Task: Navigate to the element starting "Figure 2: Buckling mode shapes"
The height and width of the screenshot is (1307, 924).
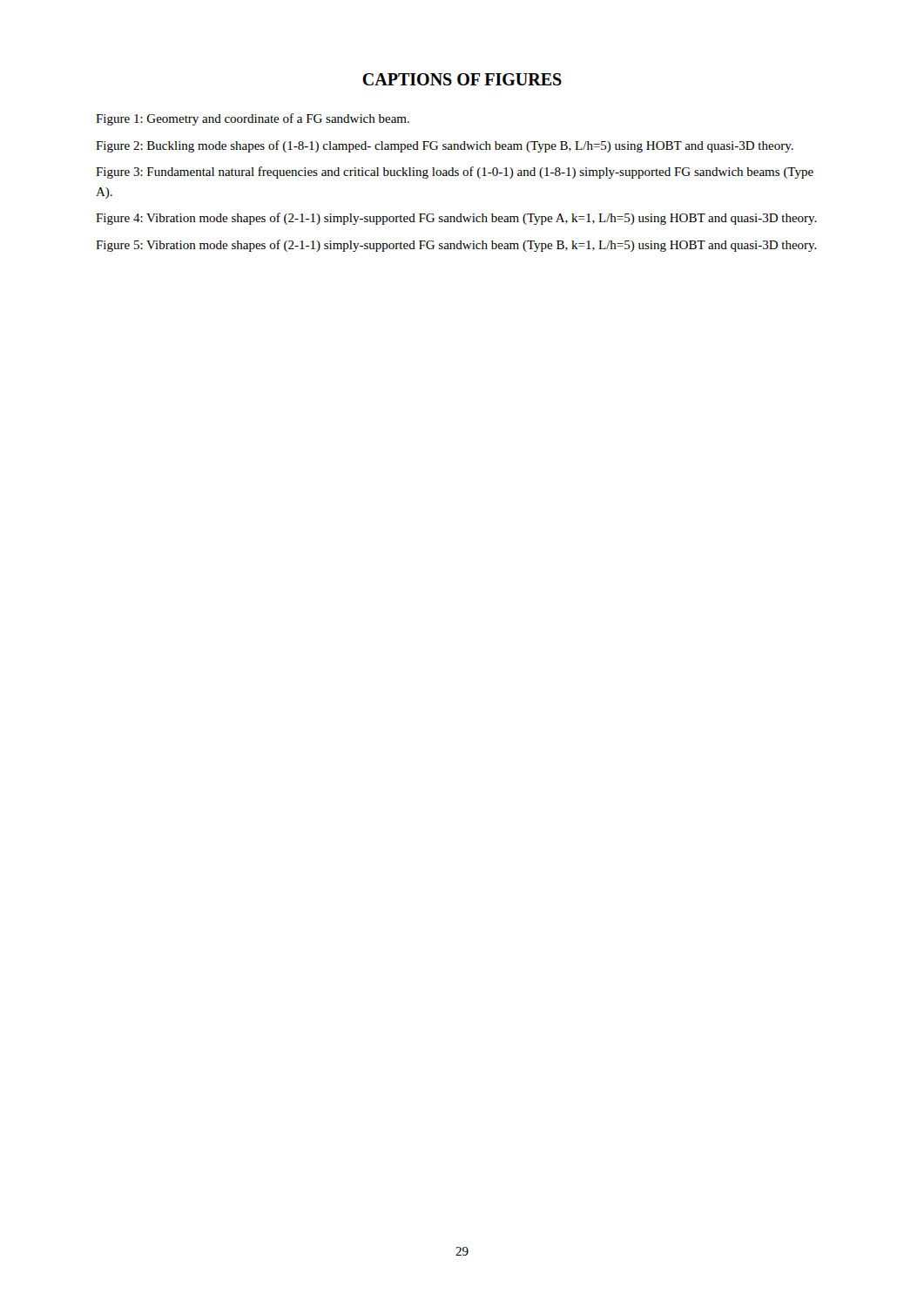Action: (445, 145)
